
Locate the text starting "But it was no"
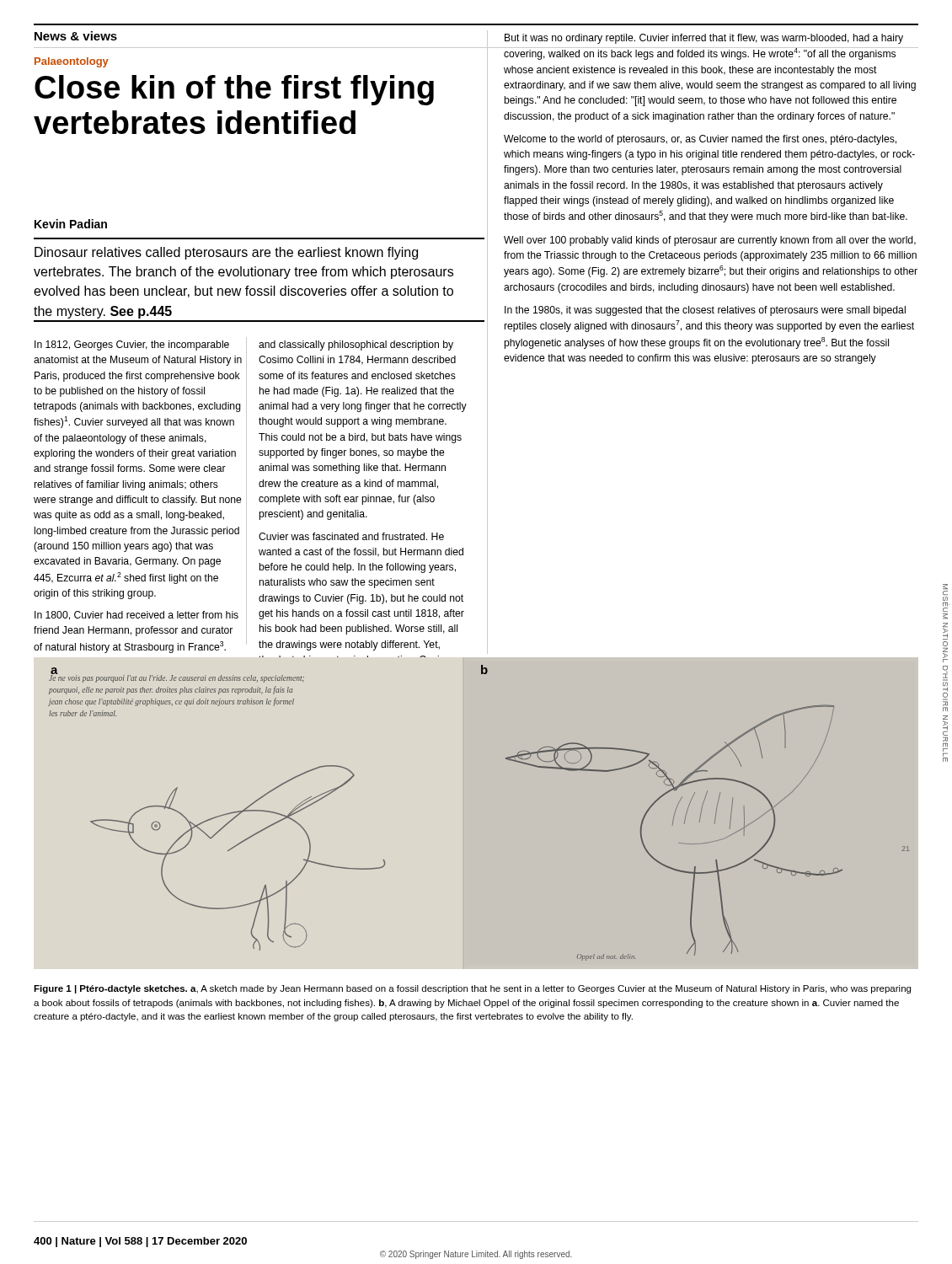coord(711,198)
